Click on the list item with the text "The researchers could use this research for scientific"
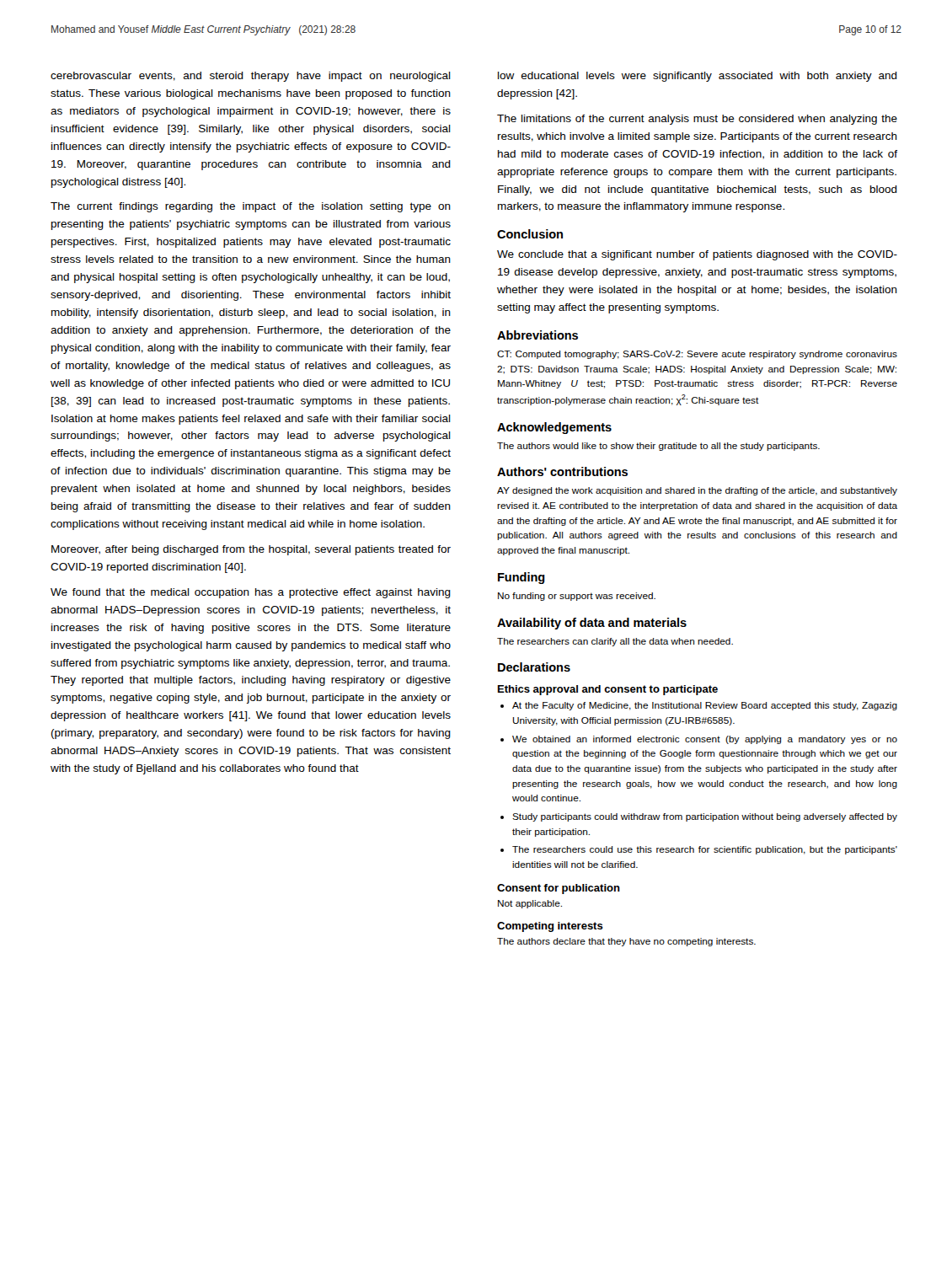952x1264 pixels. point(705,857)
